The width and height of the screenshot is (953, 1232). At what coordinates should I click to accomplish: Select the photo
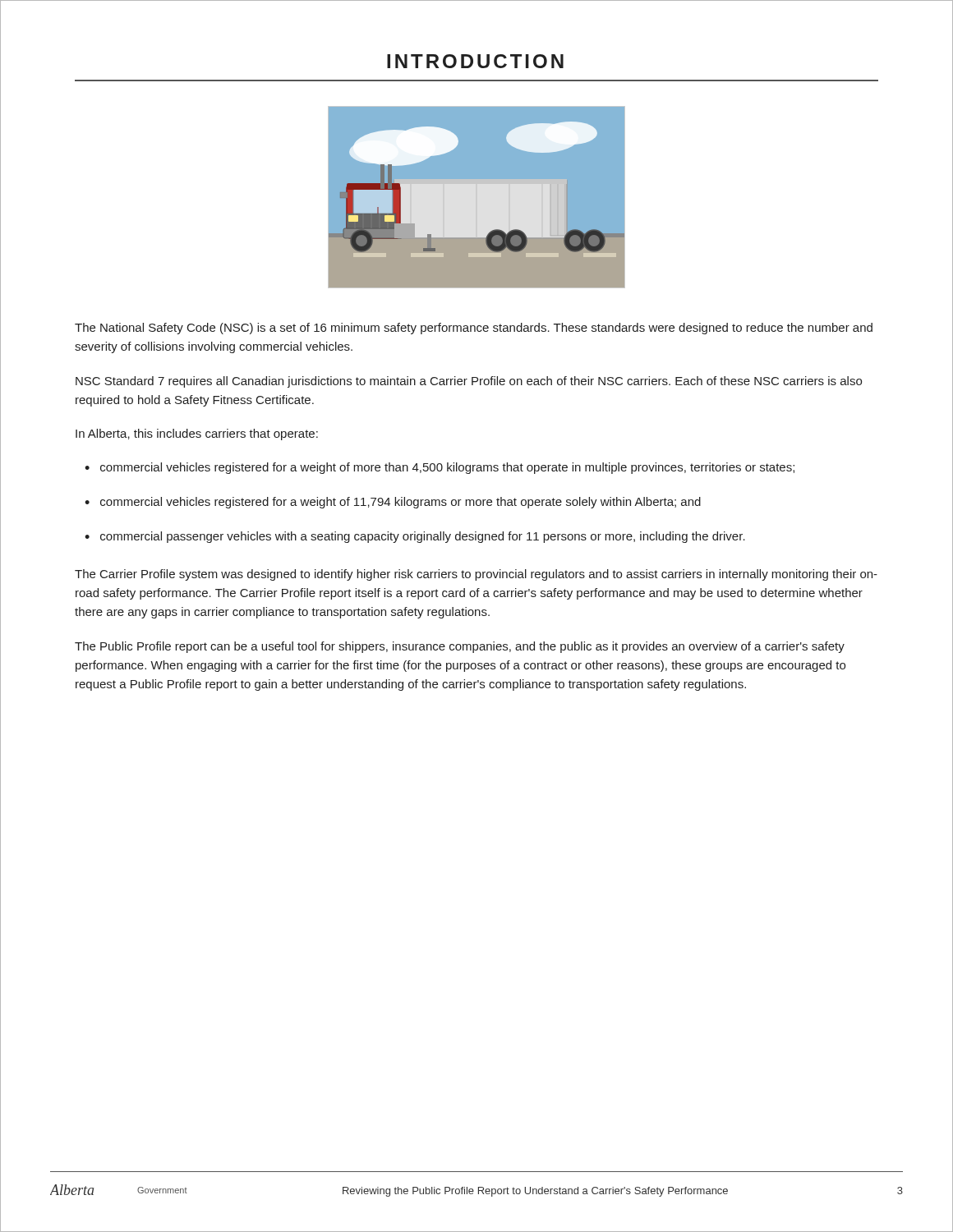tap(476, 197)
